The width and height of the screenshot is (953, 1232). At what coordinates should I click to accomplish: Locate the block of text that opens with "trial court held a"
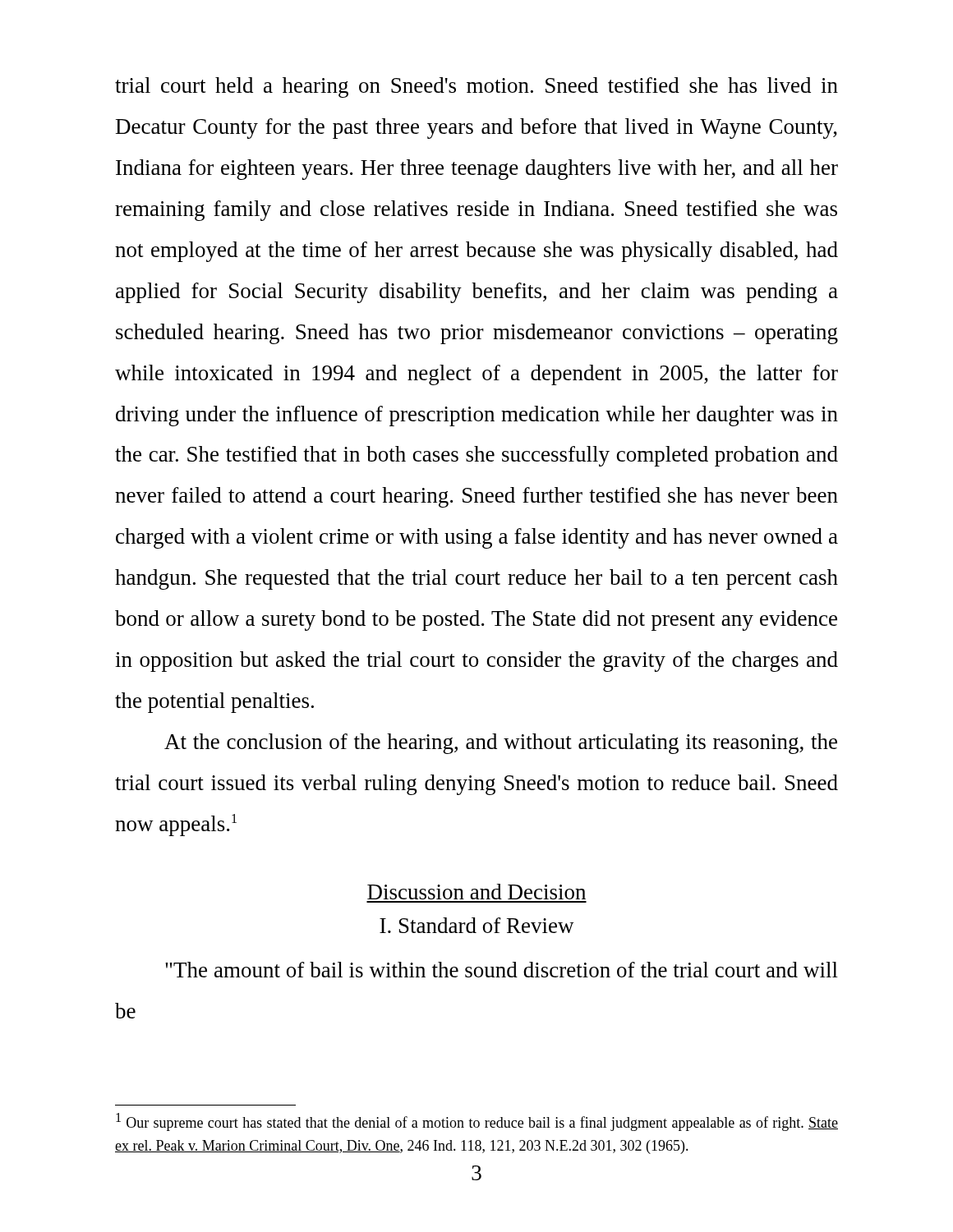pyautogui.click(x=476, y=87)
